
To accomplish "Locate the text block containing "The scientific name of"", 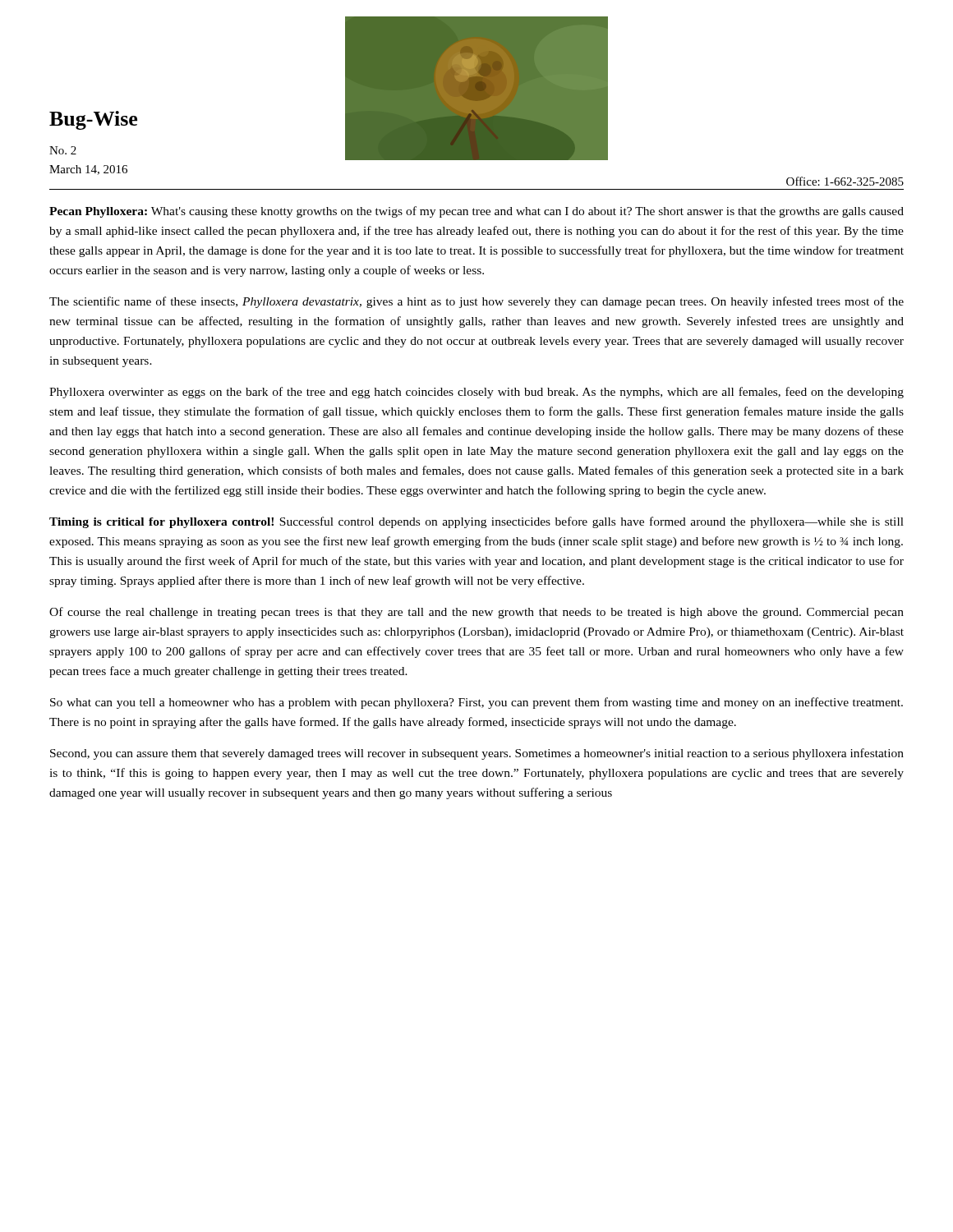I will pyautogui.click(x=476, y=331).
